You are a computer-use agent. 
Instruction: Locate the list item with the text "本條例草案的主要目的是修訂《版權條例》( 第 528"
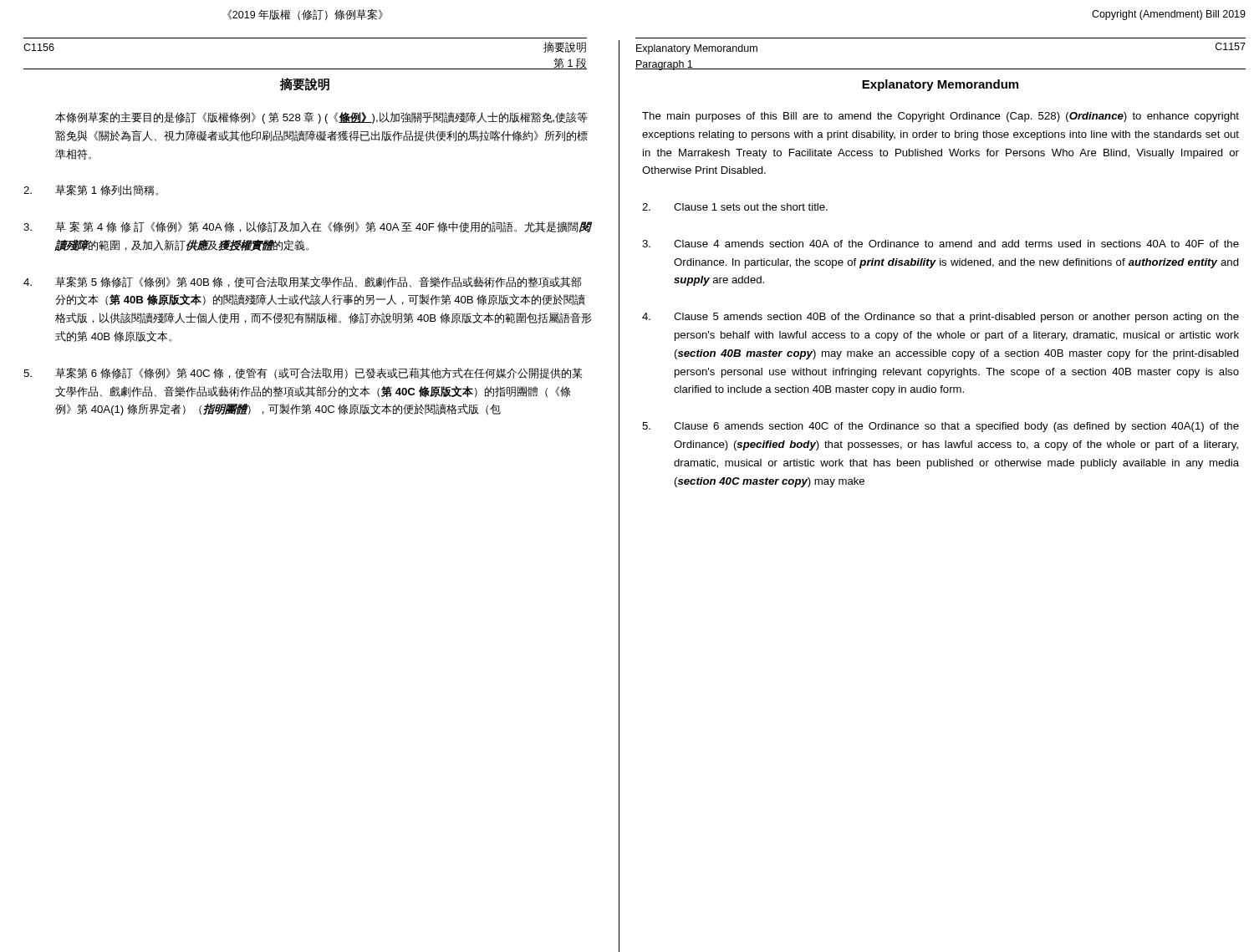pos(308,136)
